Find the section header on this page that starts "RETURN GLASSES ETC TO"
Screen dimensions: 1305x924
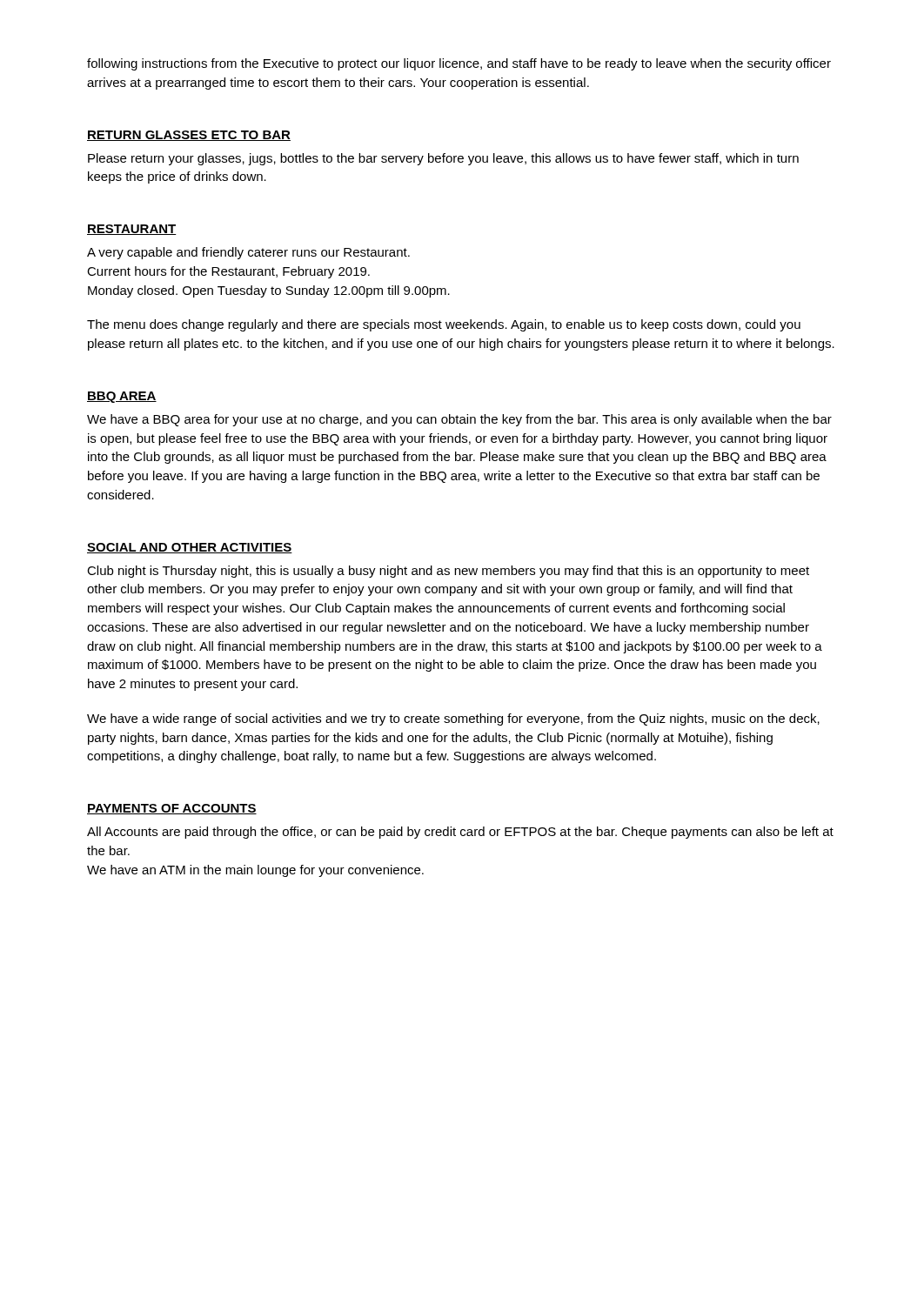[x=189, y=134]
